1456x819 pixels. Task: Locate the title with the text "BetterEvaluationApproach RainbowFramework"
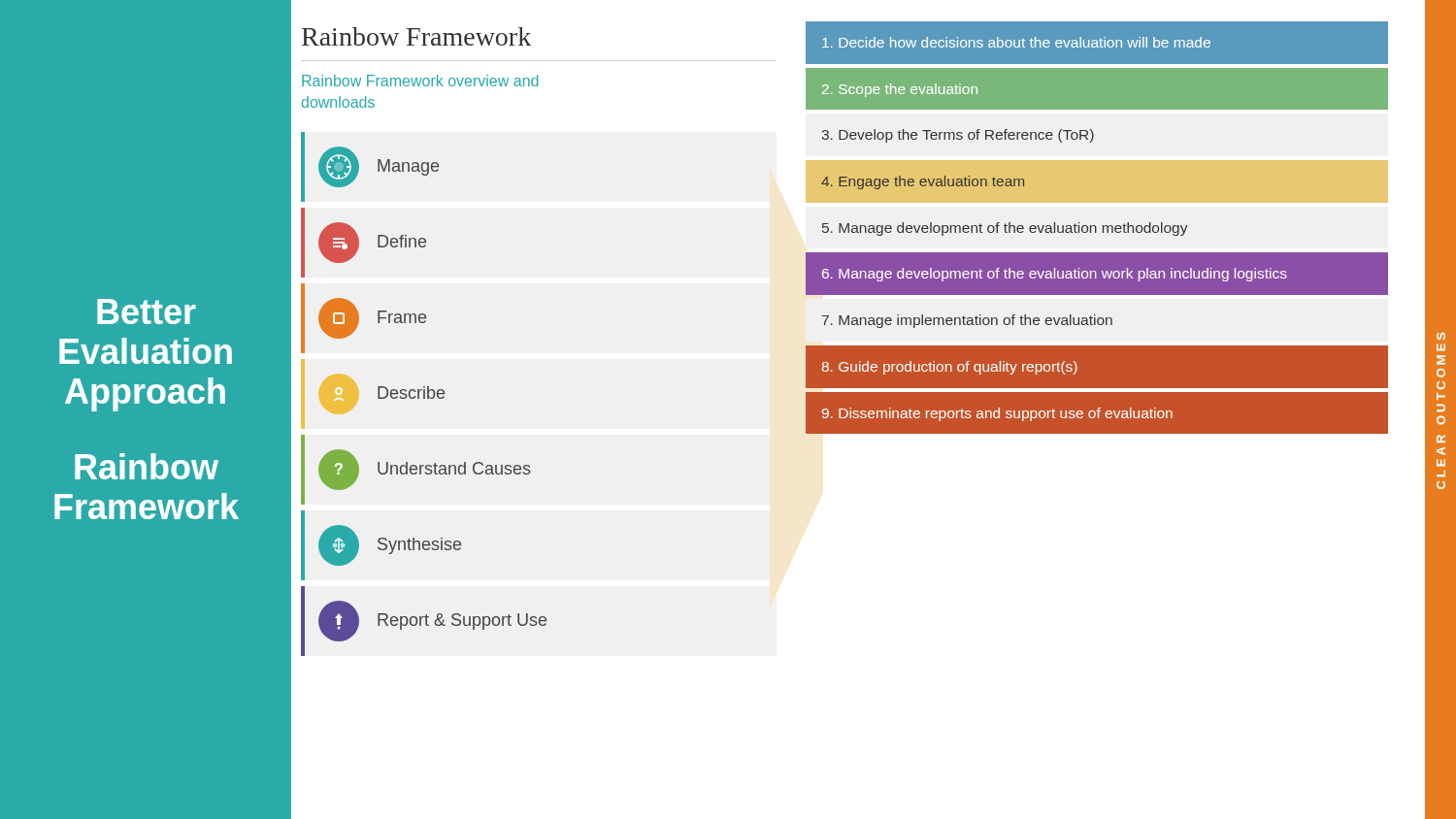[x=146, y=410]
